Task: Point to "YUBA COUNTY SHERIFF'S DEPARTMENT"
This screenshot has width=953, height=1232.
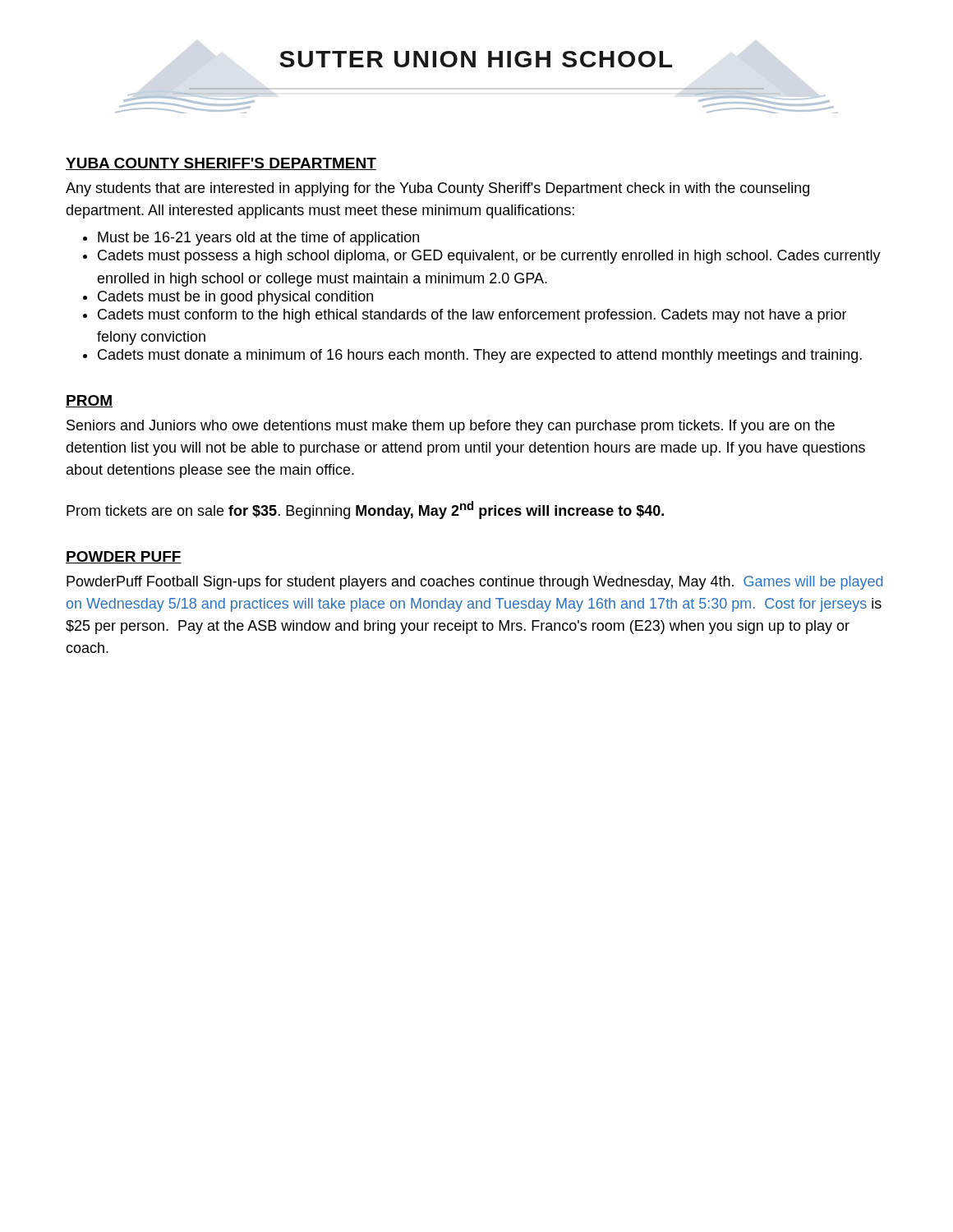Action: 221,163
